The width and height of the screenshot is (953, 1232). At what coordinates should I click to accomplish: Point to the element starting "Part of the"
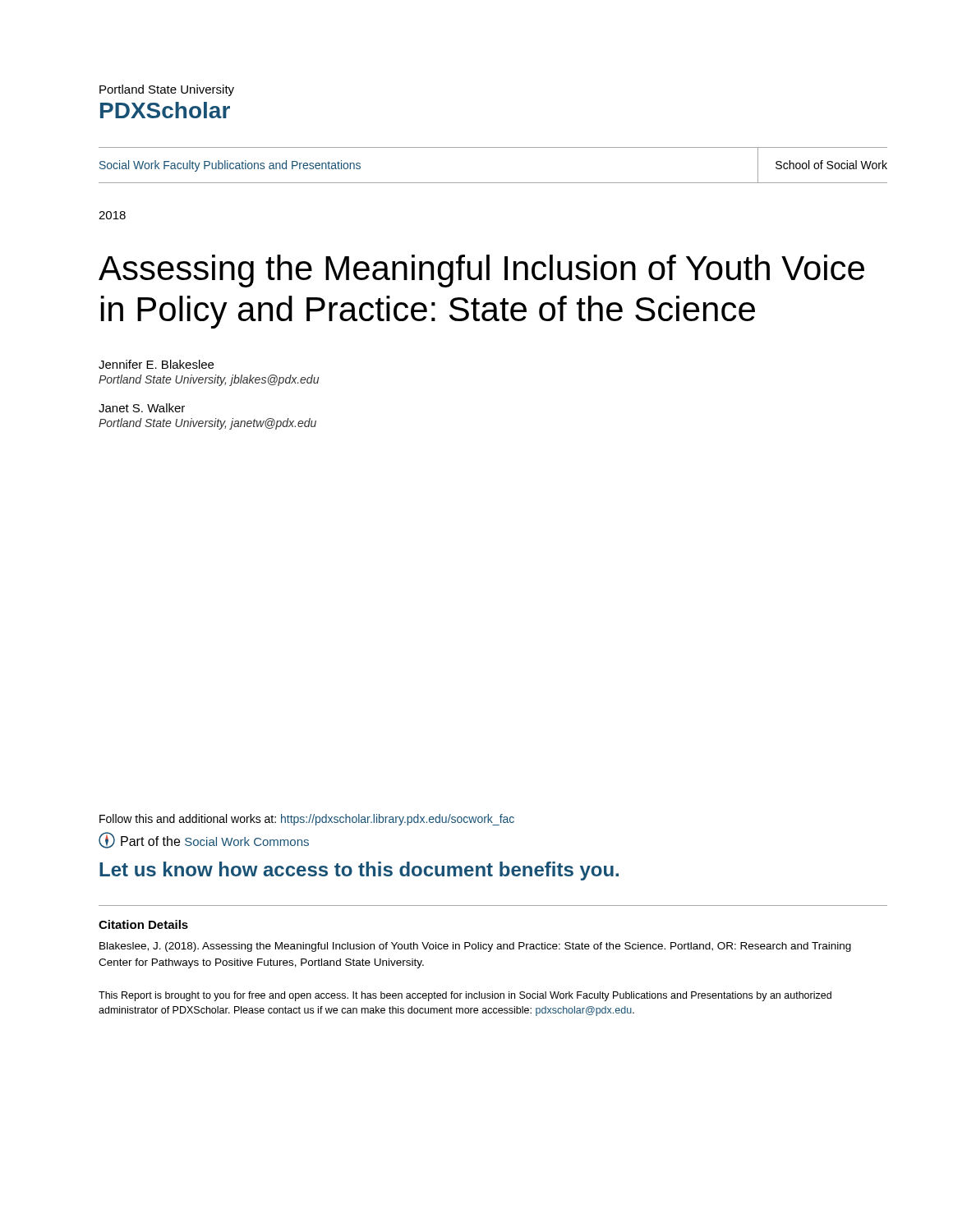click(x=204, y=842)
